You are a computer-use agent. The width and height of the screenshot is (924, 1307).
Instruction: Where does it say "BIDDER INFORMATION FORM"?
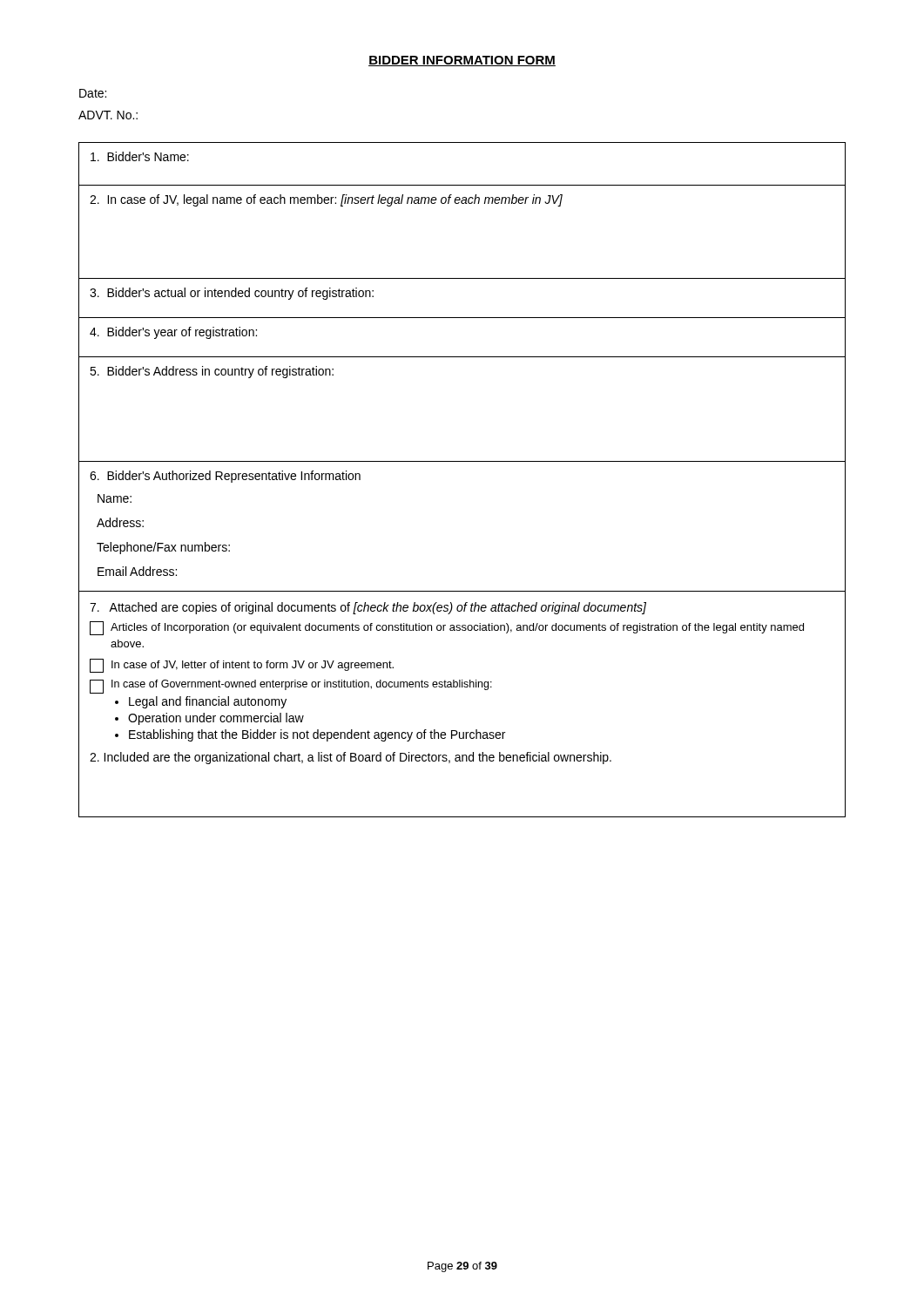point(462,60)
